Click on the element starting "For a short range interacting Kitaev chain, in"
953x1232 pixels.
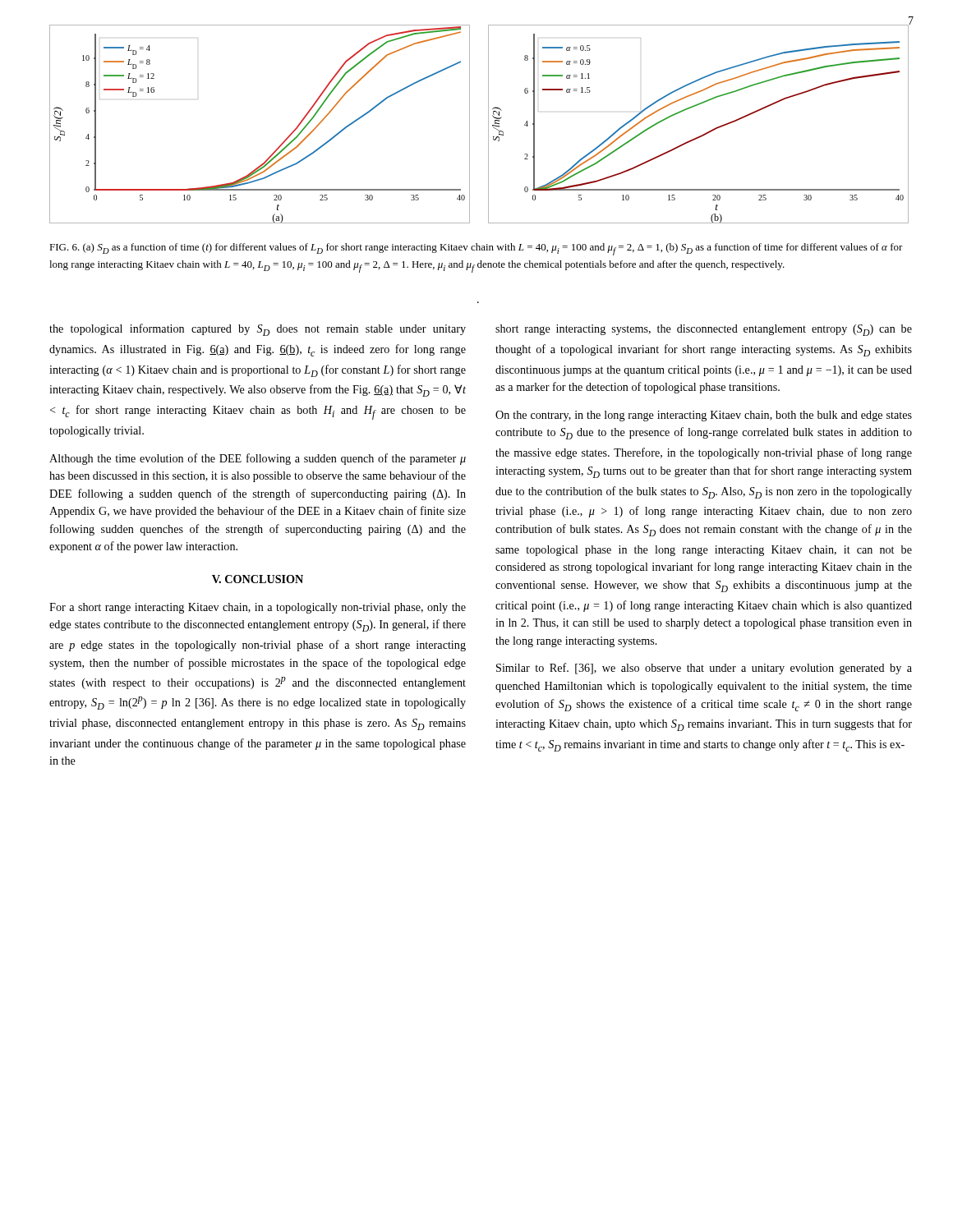click(258, 684)
